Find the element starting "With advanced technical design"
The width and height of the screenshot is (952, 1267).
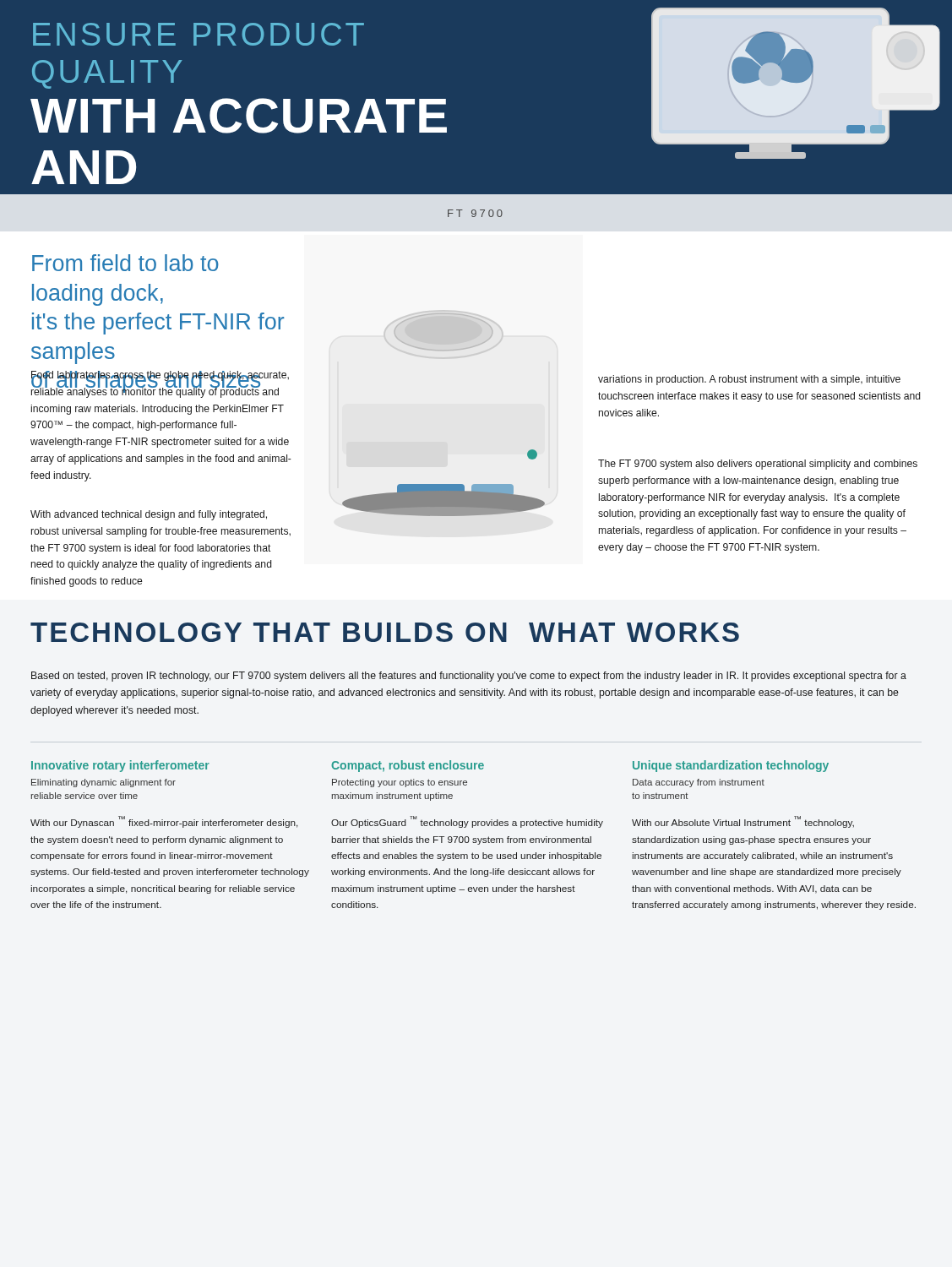161,548
